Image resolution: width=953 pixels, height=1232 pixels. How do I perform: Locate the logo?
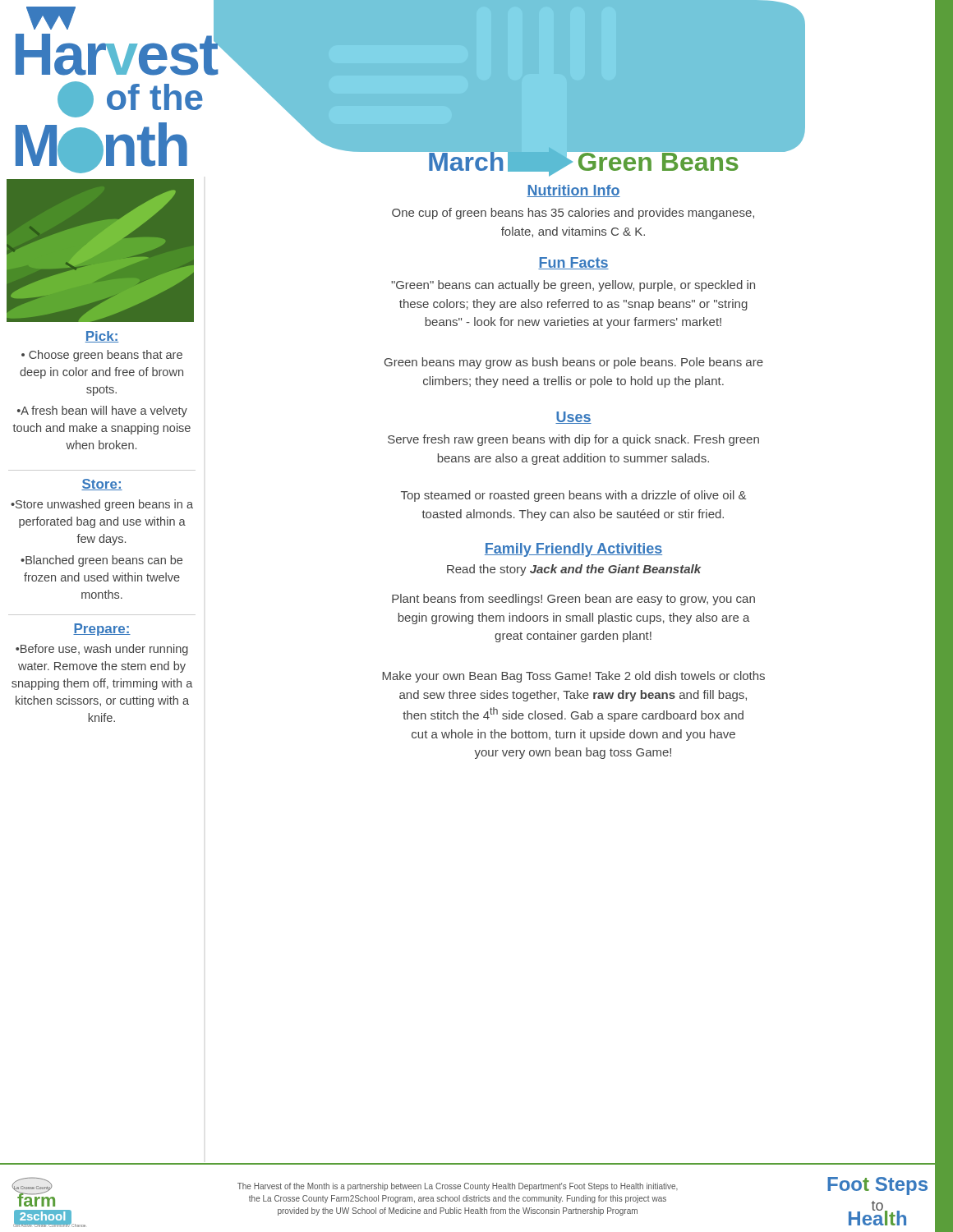[x=467, y=88]
